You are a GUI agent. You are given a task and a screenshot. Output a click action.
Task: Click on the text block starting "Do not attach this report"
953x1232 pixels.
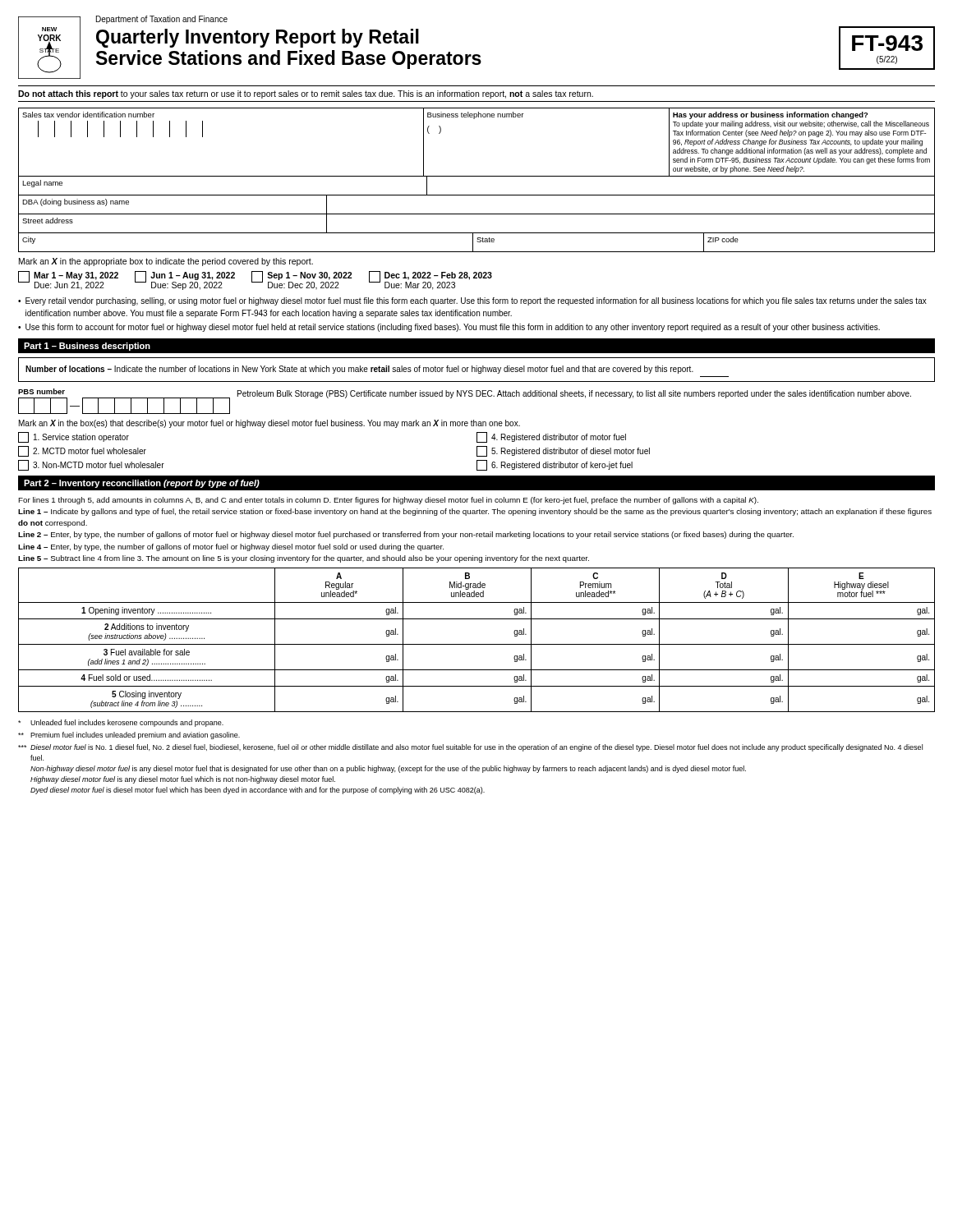[x=306, y=94]
